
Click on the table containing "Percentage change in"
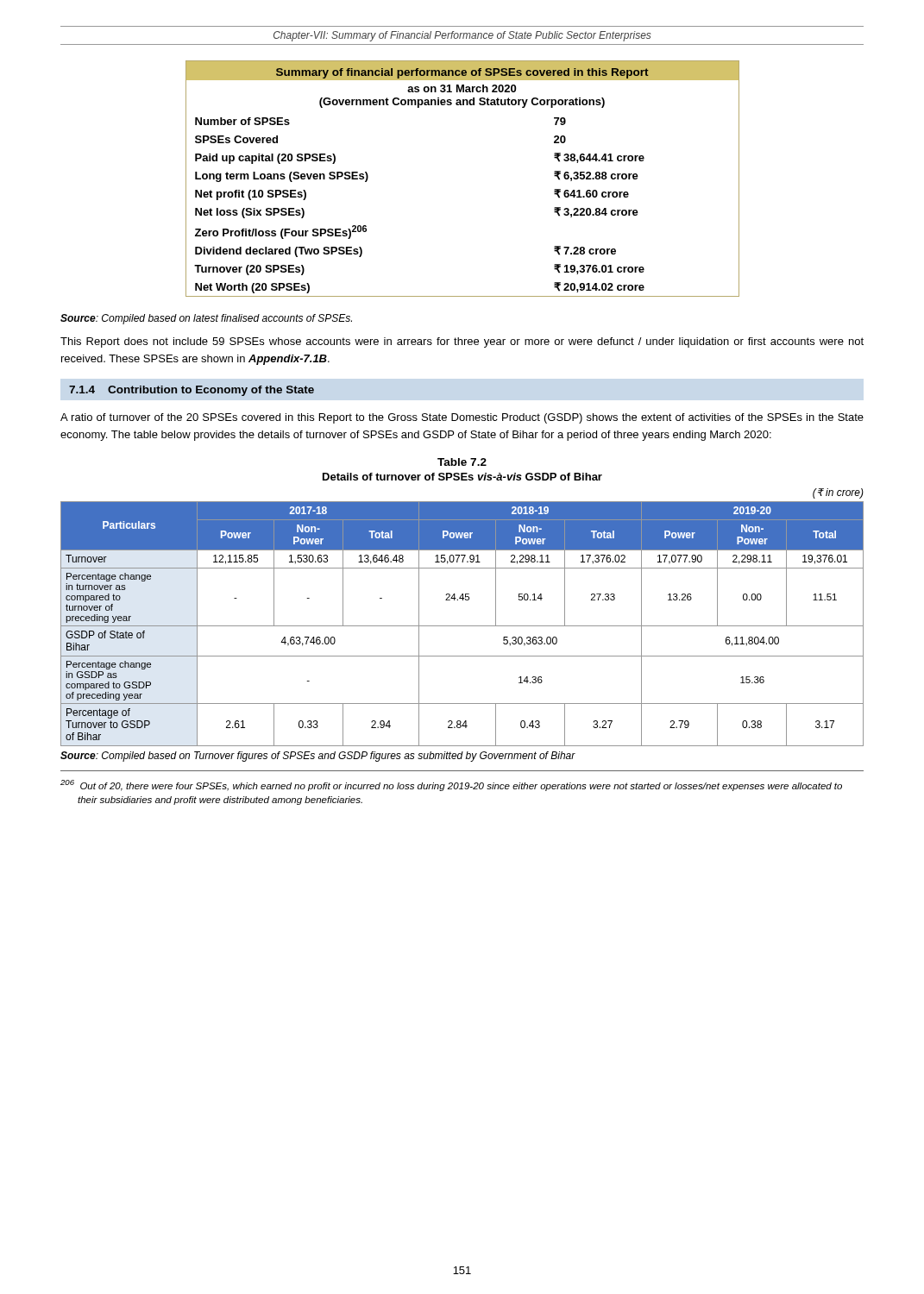pyautogui.click(x=462, y=624)
